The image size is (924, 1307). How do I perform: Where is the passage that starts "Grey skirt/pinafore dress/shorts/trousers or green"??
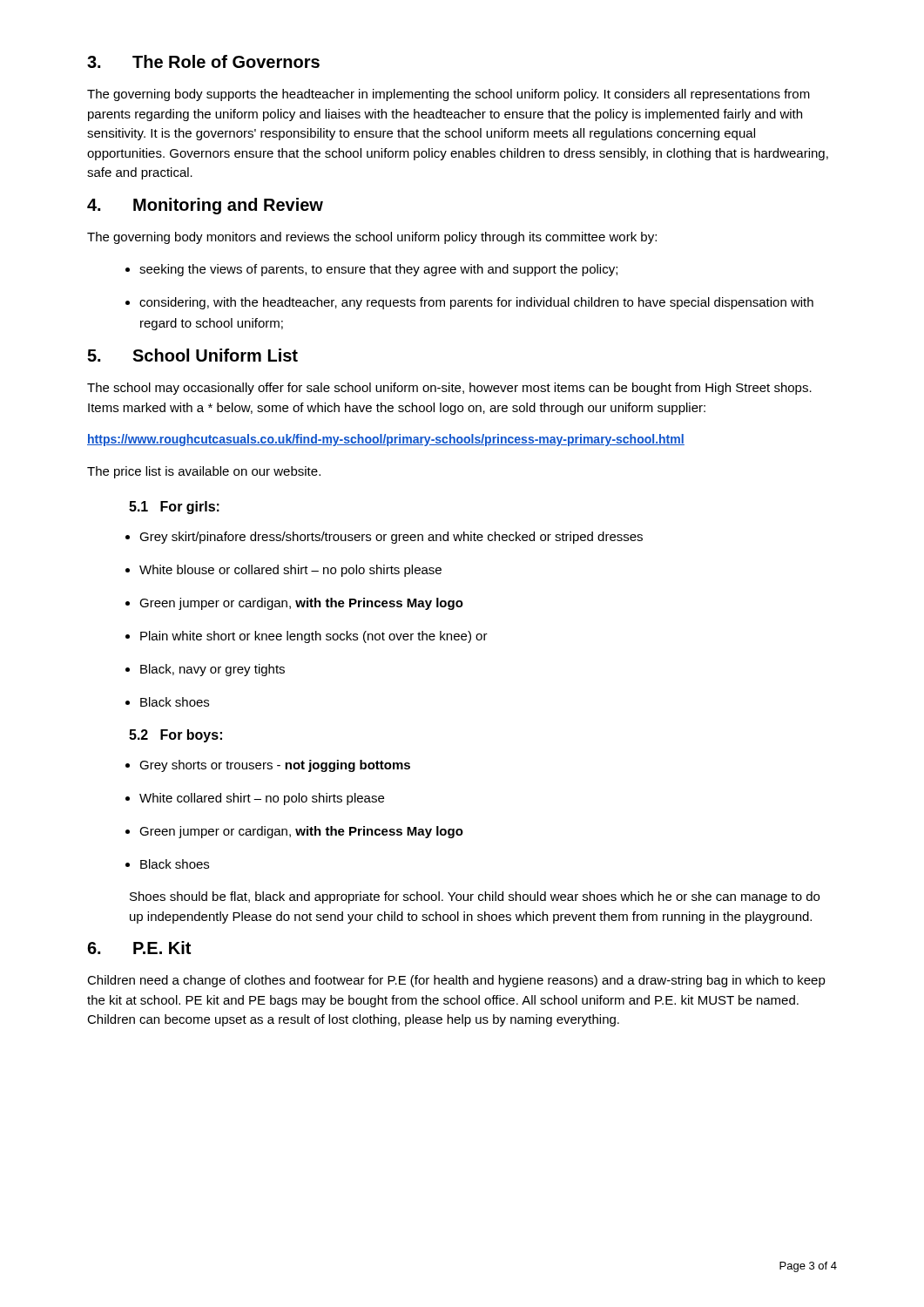click(462, 537)
